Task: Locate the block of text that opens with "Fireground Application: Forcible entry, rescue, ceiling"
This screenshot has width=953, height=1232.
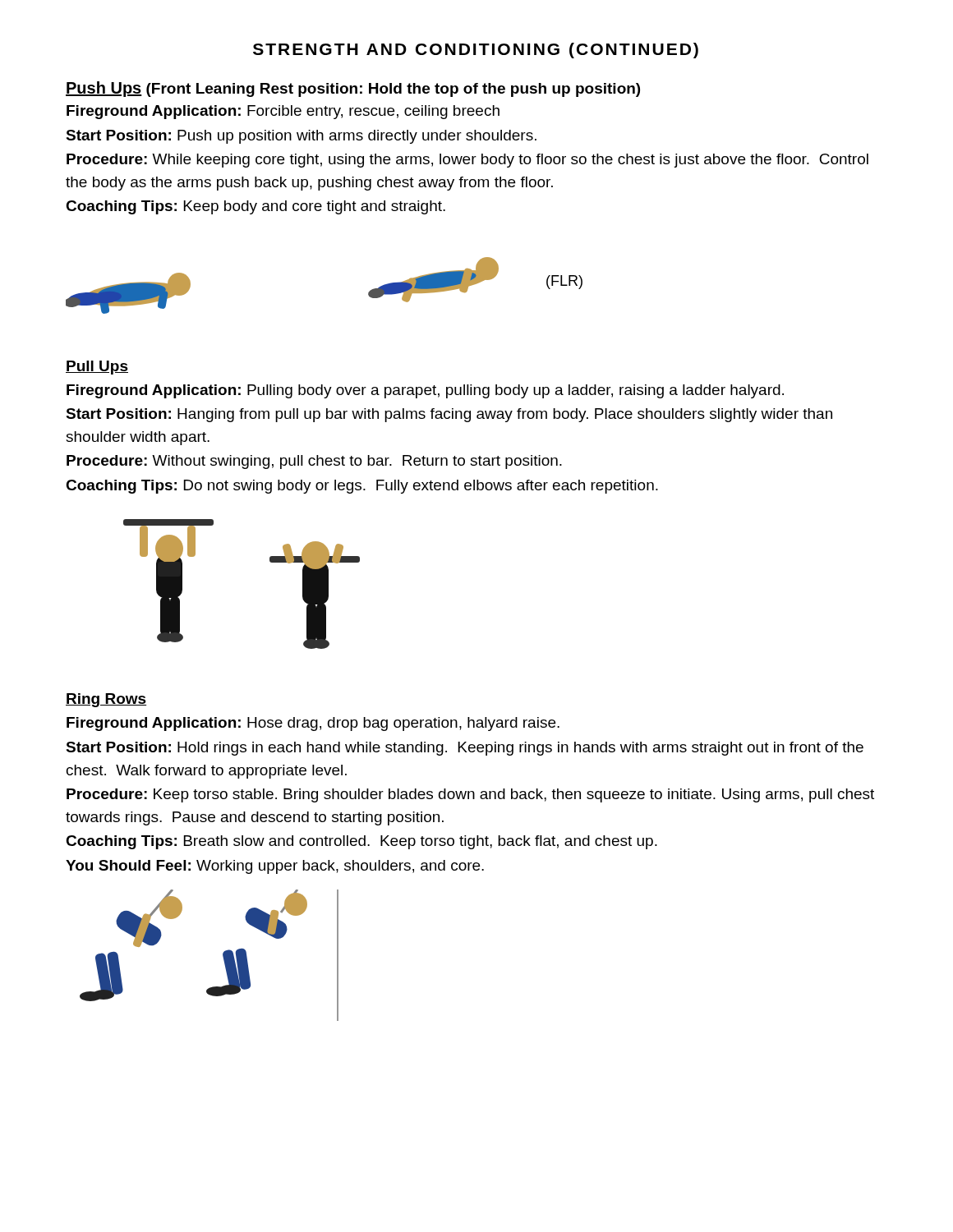Action: [283, 111]
